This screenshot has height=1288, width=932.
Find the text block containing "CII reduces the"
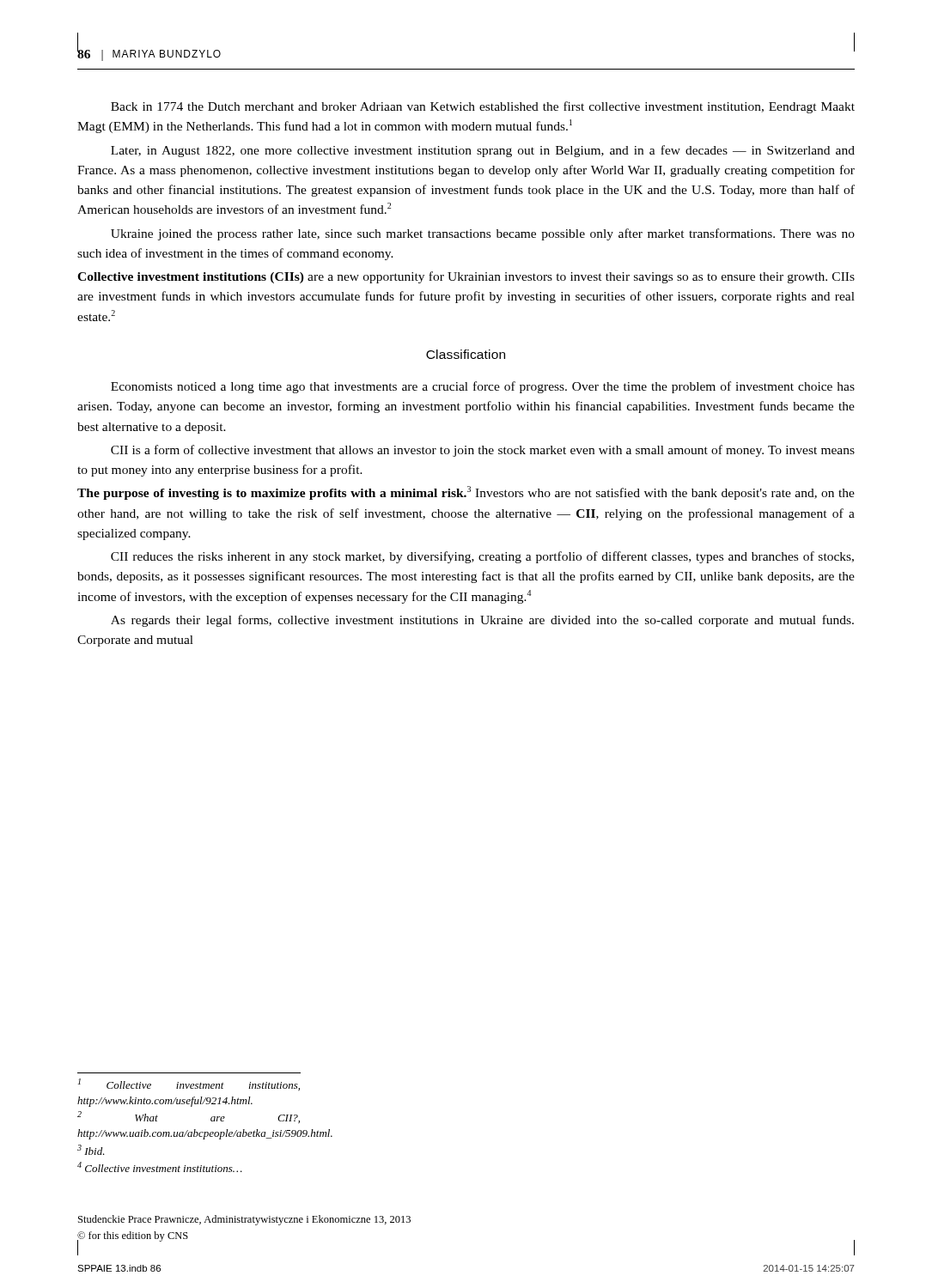466,576
